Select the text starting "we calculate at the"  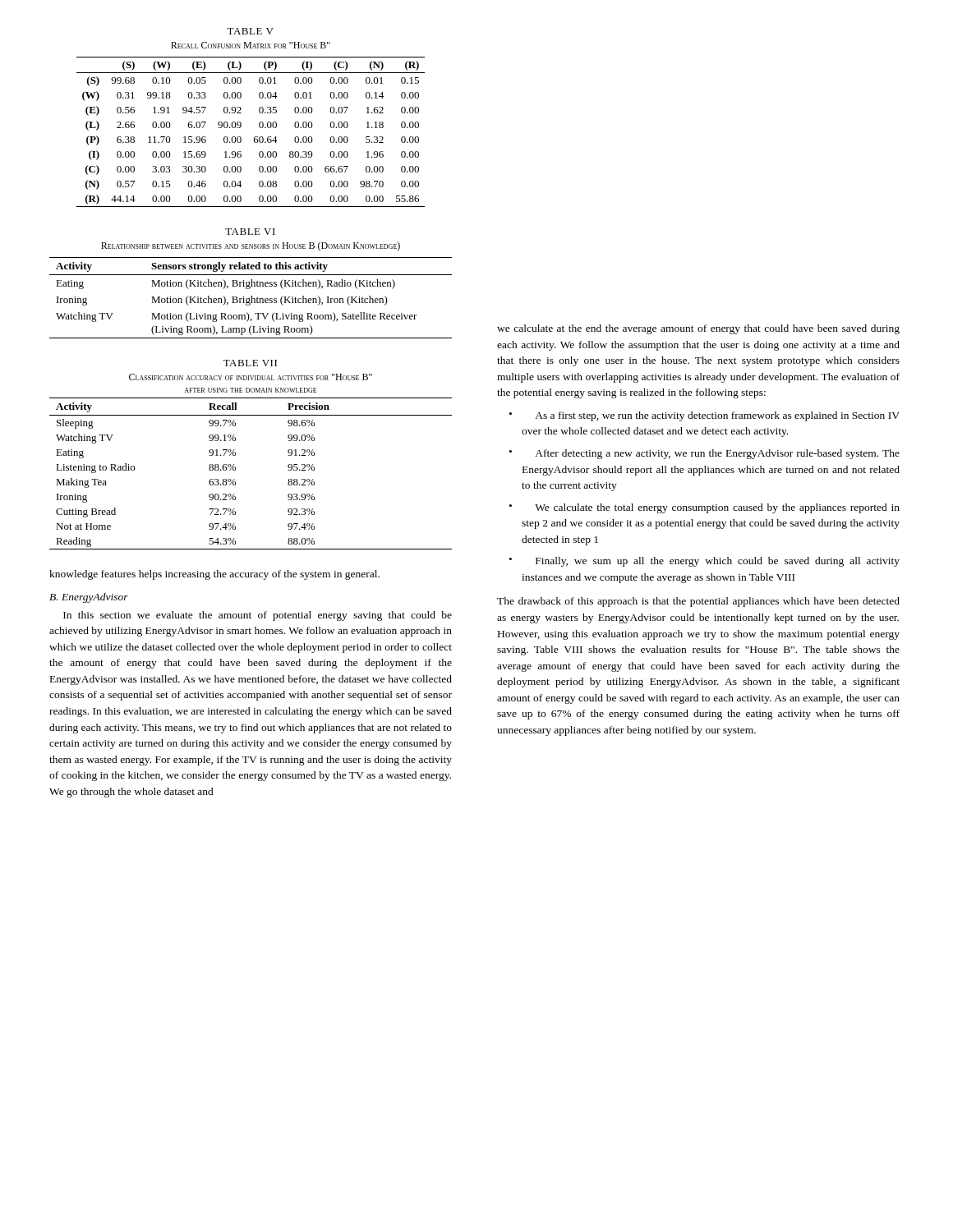tap(698, 360)
